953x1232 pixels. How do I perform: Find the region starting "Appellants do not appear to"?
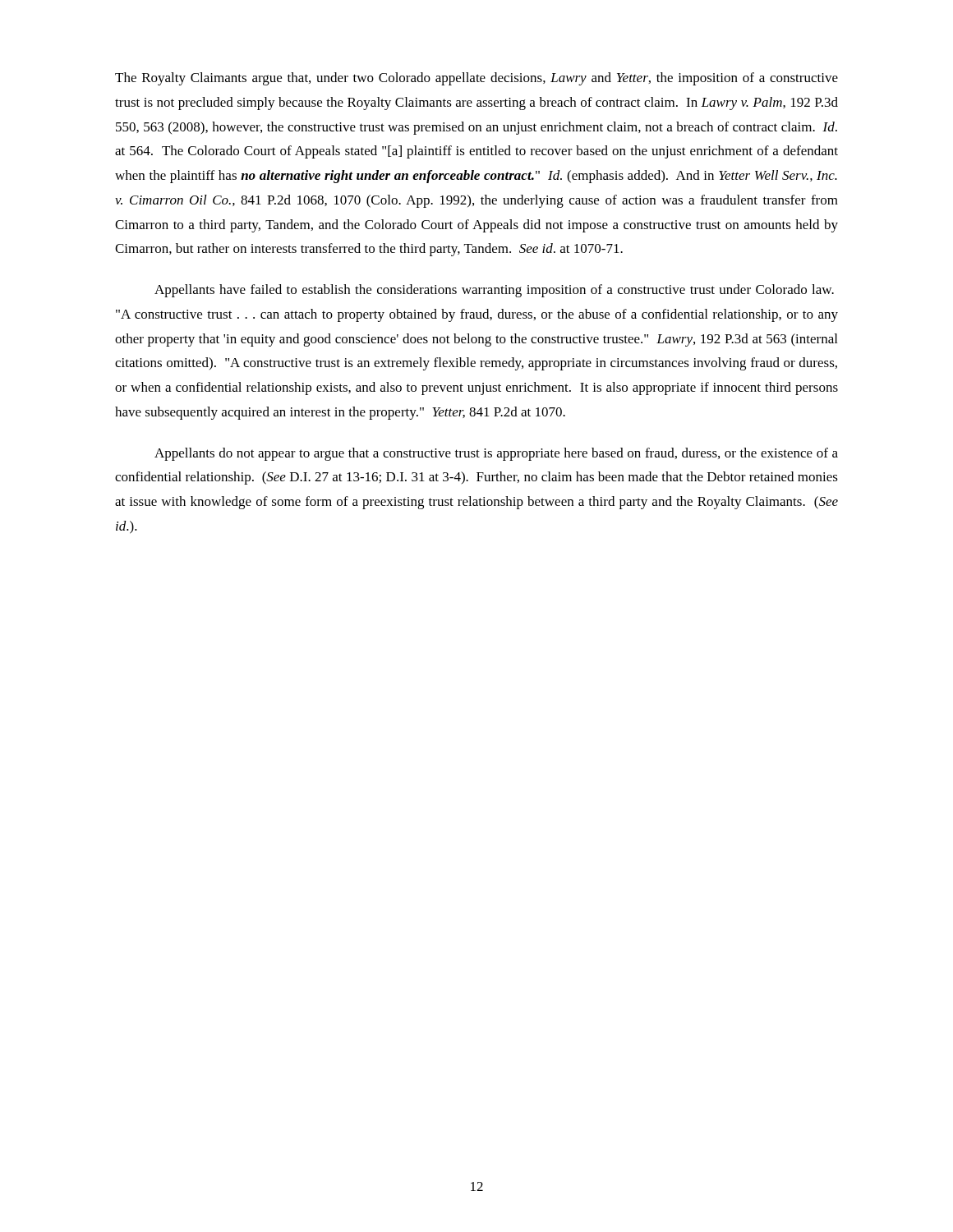tap(476, 490)
